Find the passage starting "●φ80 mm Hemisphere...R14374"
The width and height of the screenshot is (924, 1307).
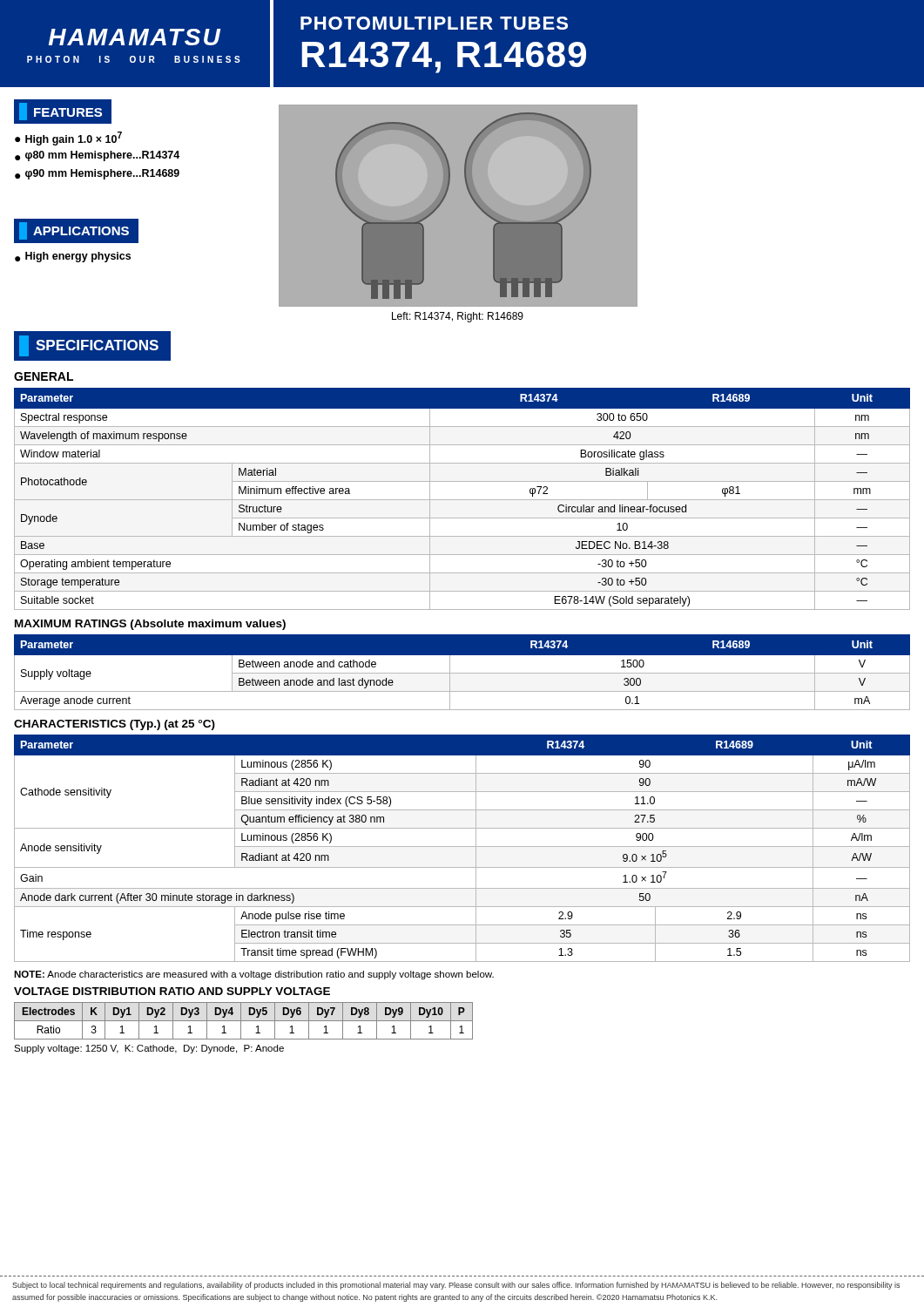pos(97,157)
